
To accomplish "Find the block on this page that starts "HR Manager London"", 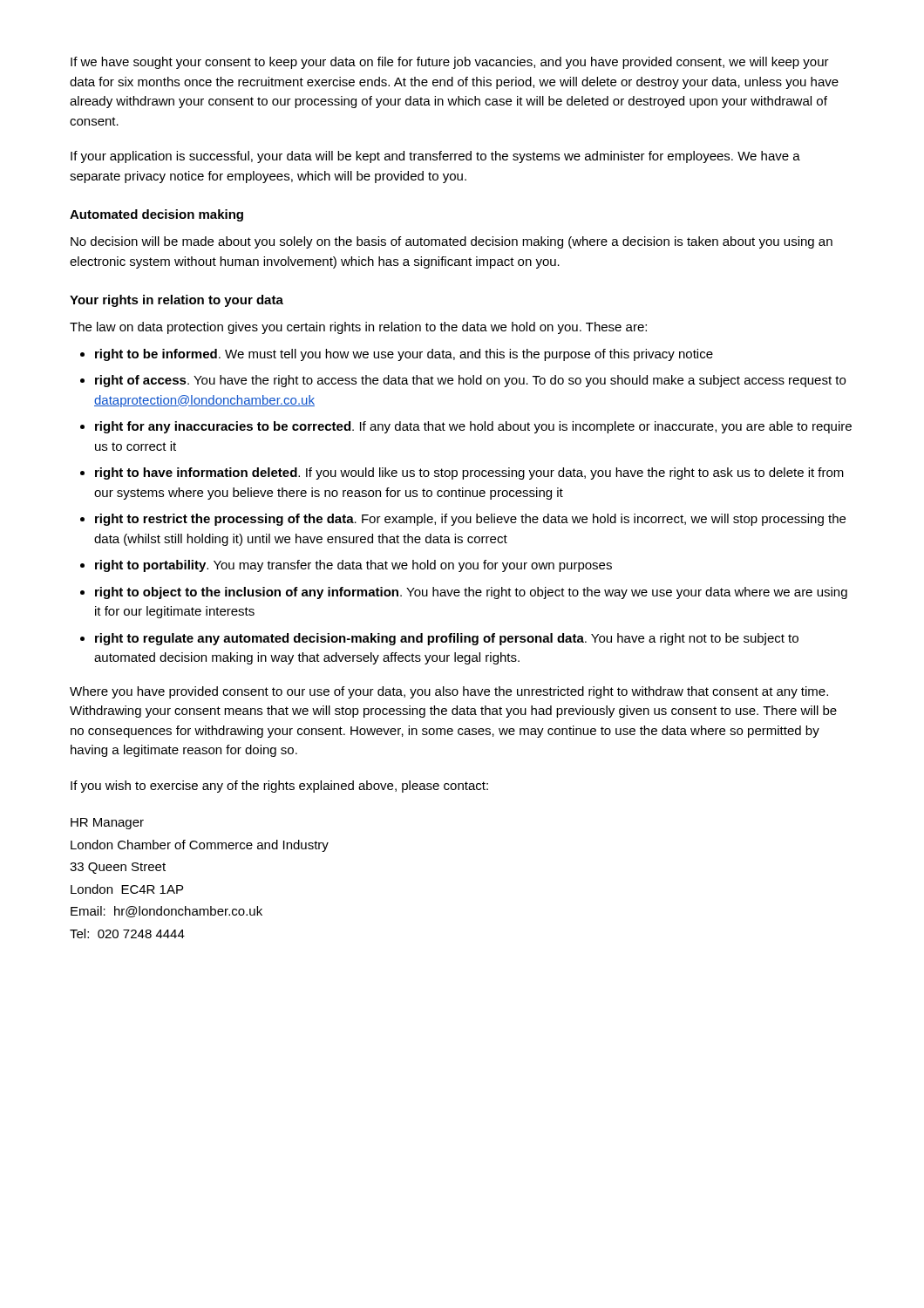I will pyautogui.click(x=107, y=824).
